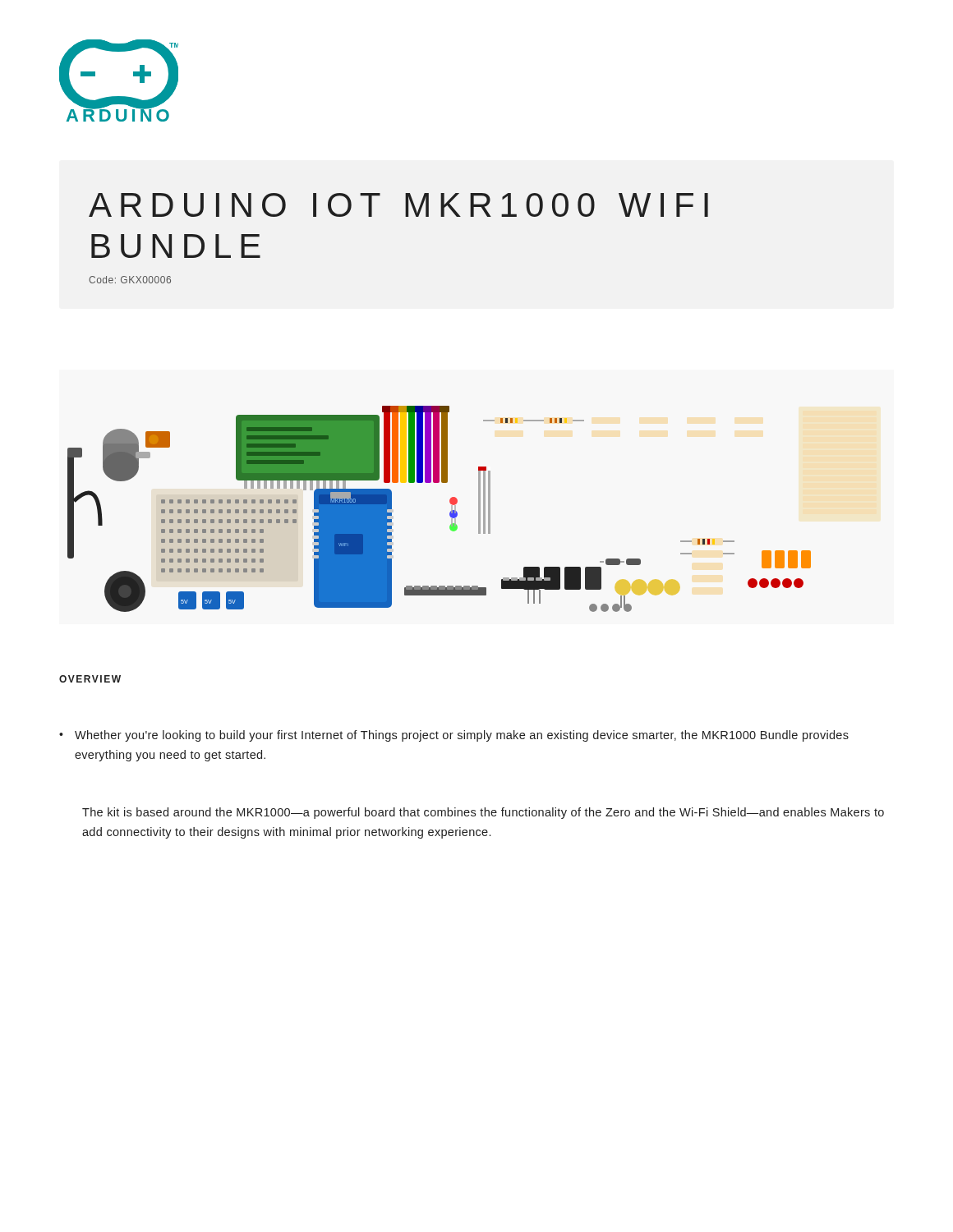The height and width of the screenshot is (1232, 953).
Task: Click on the title that says "ARDUINO IOT MKR1000 WIFIBUNDLE Code:"
Action: coord(187,205)
